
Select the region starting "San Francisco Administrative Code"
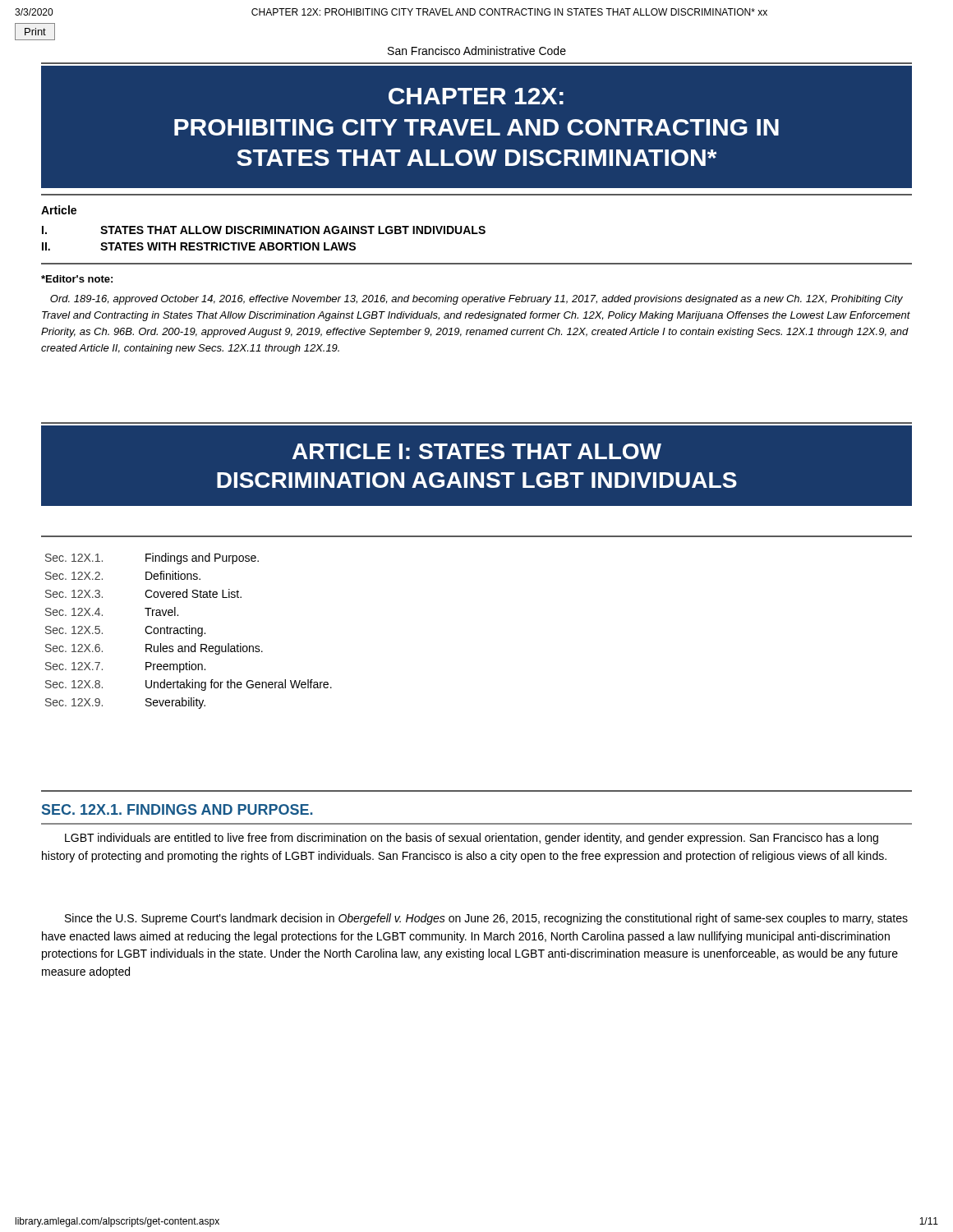[476, 51]
